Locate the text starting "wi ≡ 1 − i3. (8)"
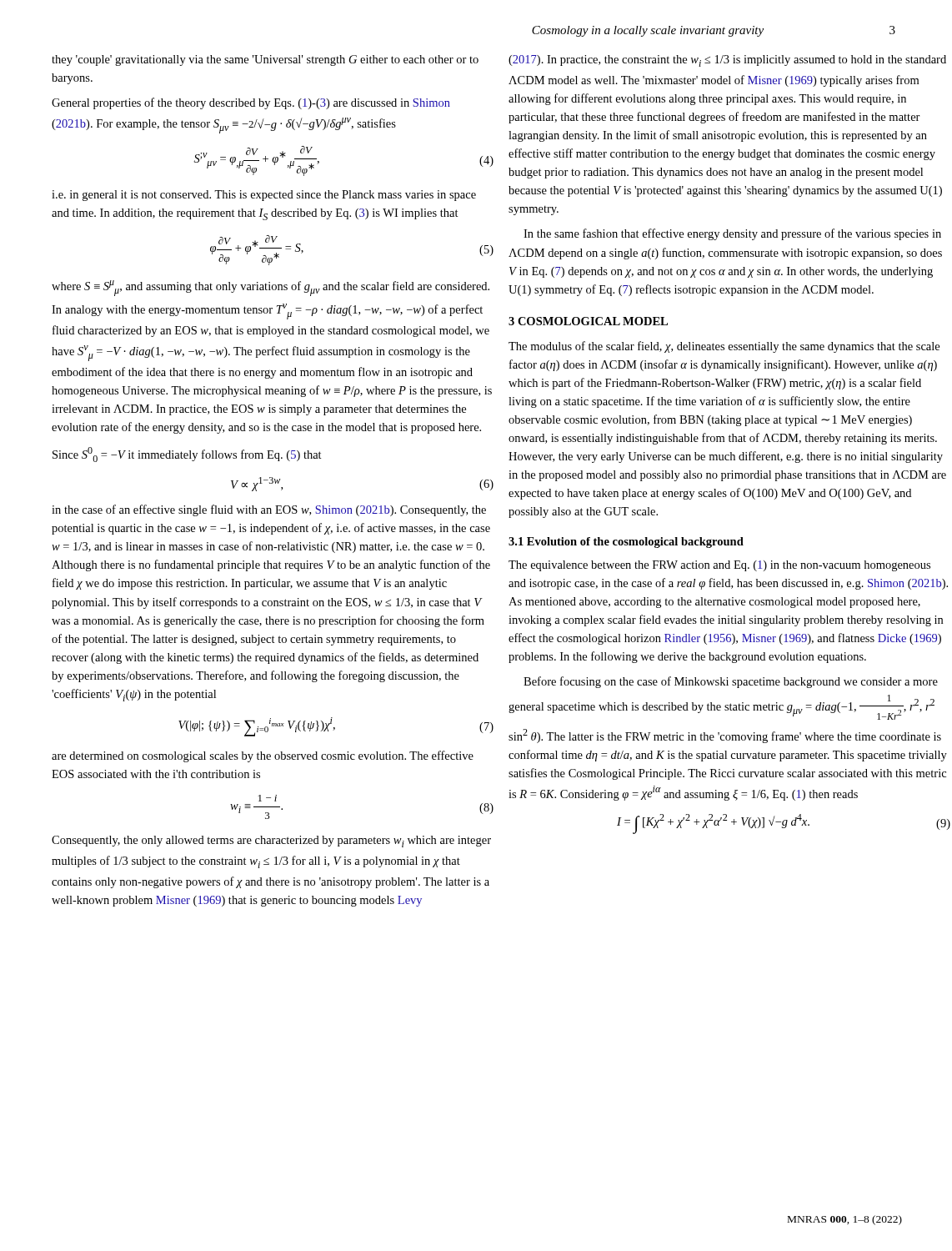This screenshot has width=952, height=1251. [273, 807]
